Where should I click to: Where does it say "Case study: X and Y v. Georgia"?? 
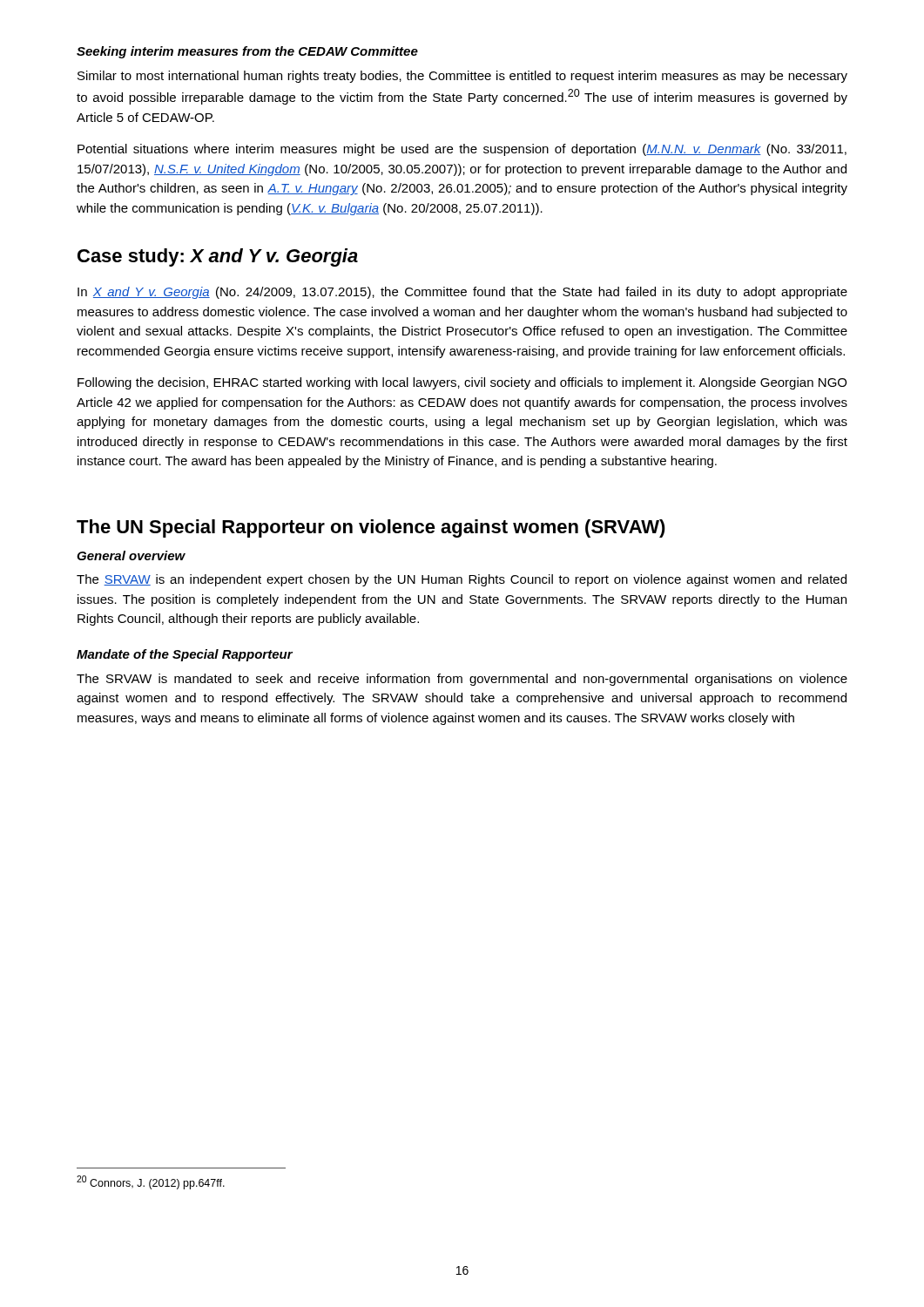point(217,256)
